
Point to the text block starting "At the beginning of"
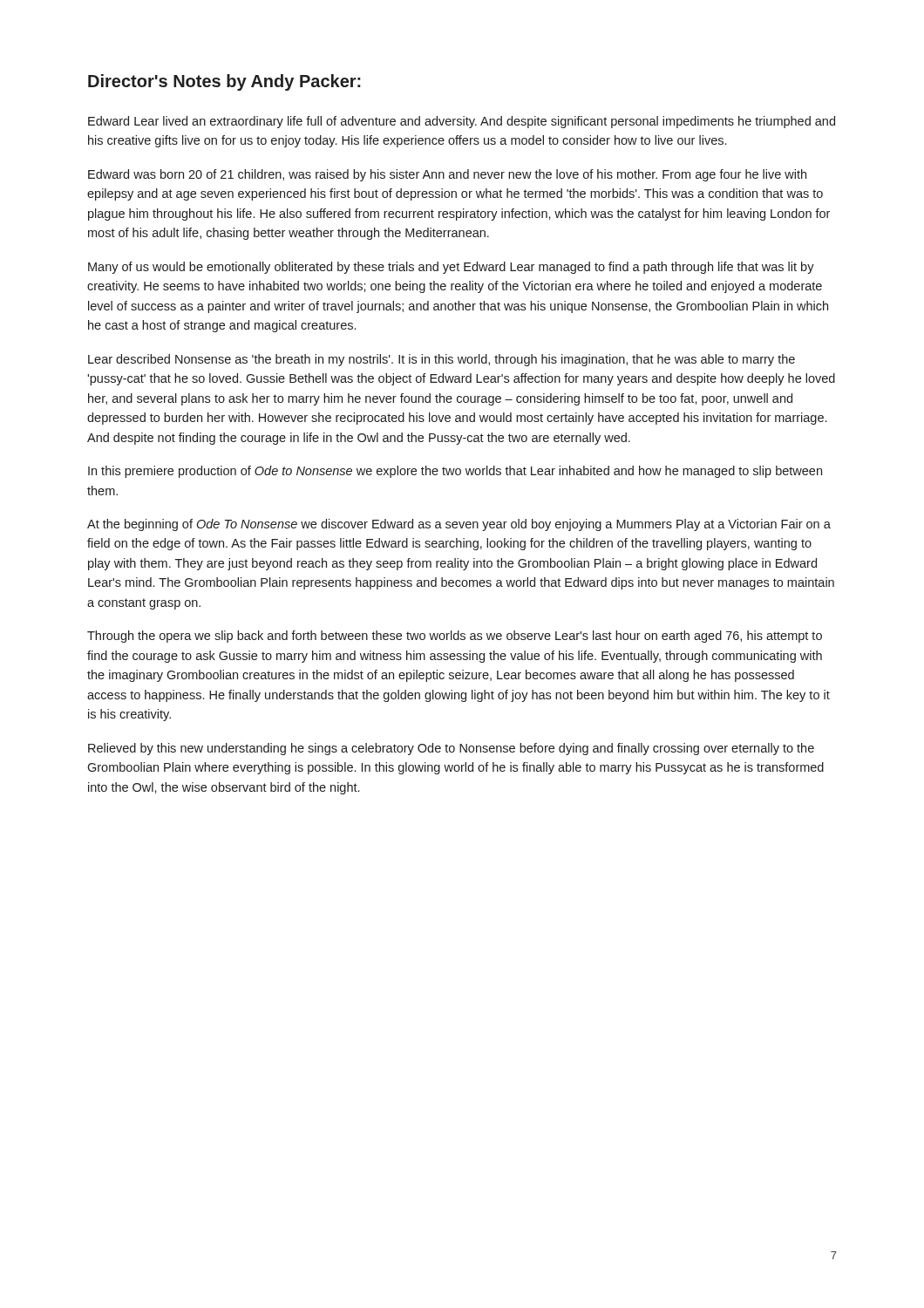(461, 563)
